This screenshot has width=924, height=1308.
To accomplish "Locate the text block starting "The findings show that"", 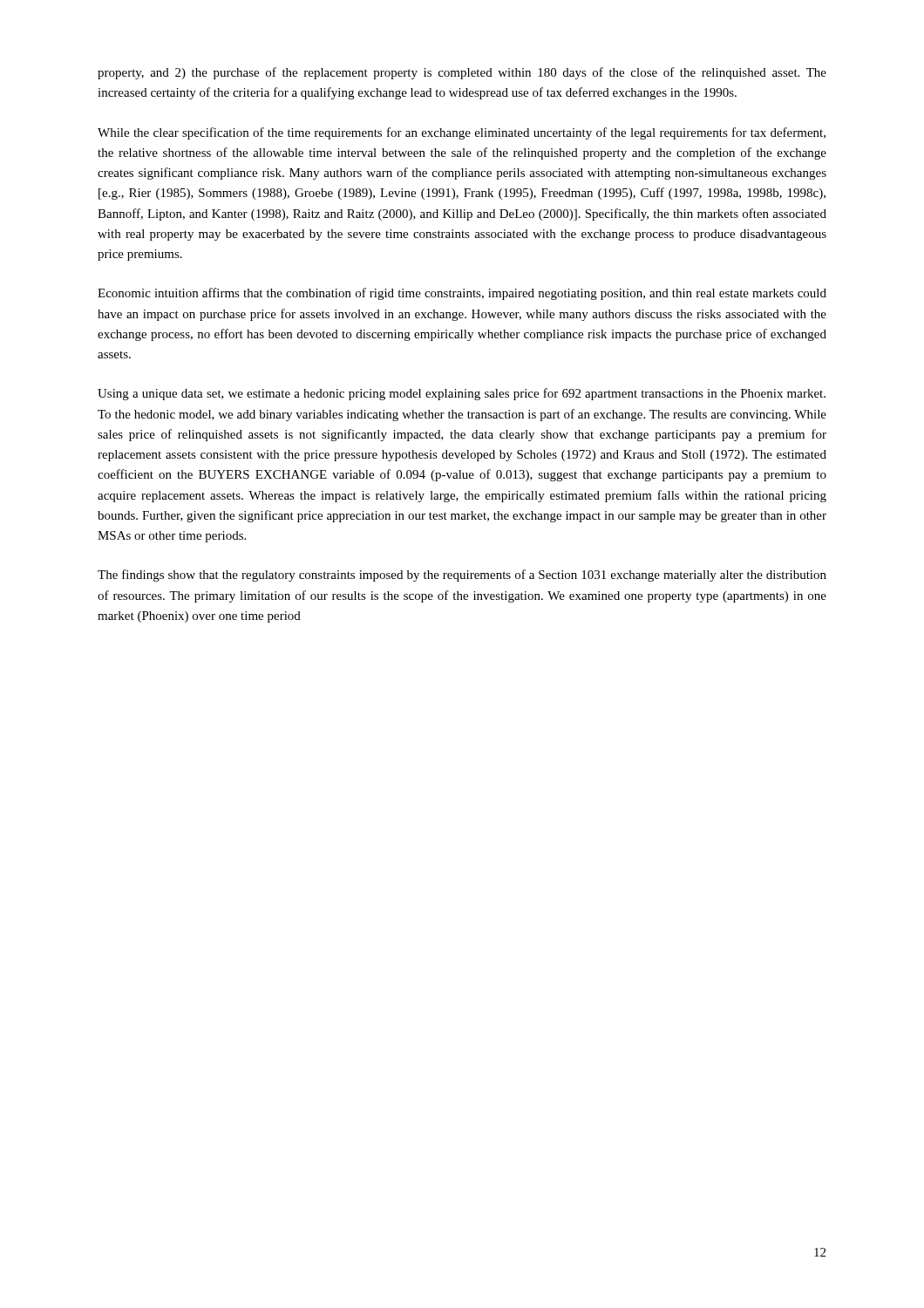I will click(x=462, y=595).
